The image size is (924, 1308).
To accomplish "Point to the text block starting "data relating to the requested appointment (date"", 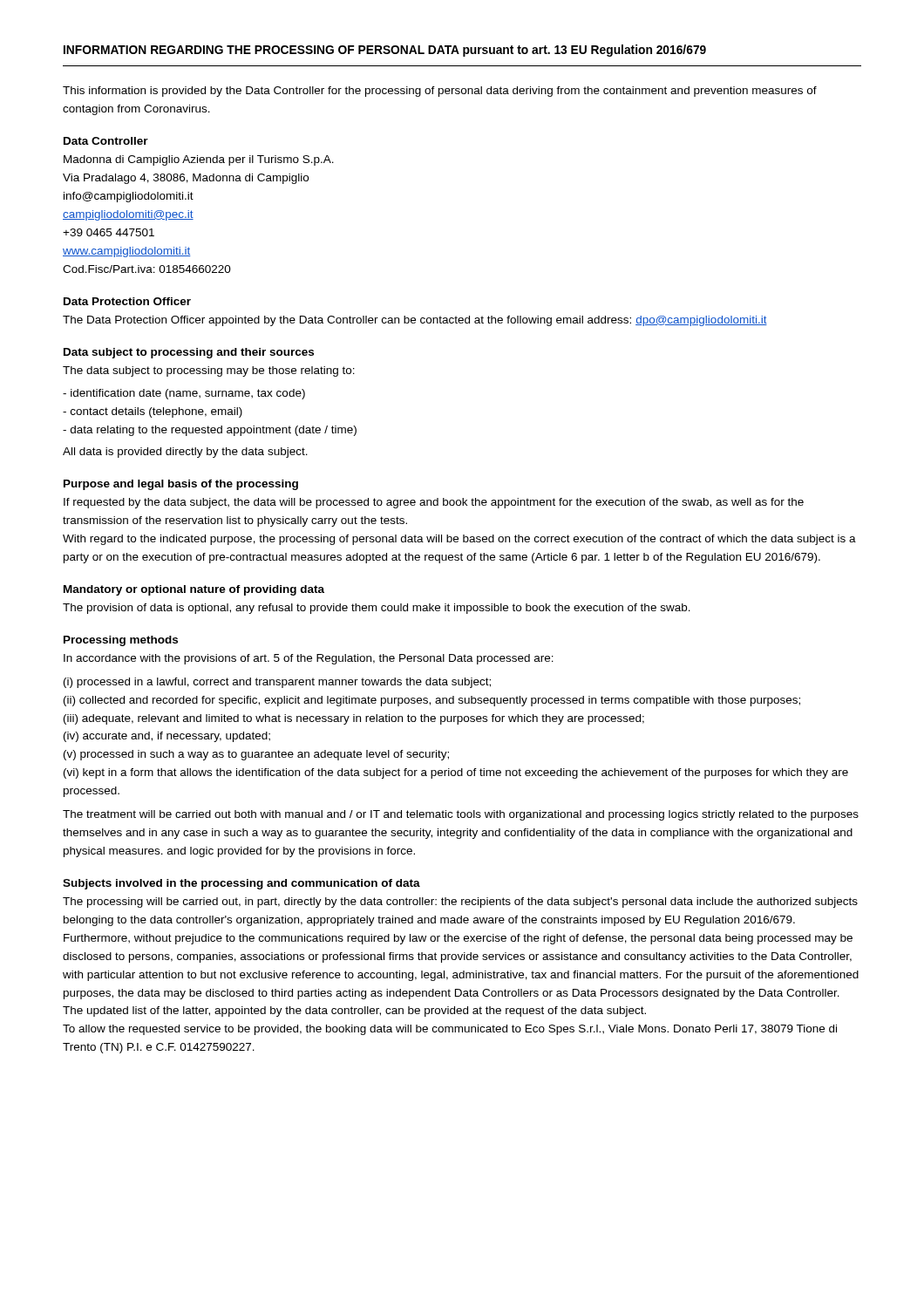I will [210, 430].
